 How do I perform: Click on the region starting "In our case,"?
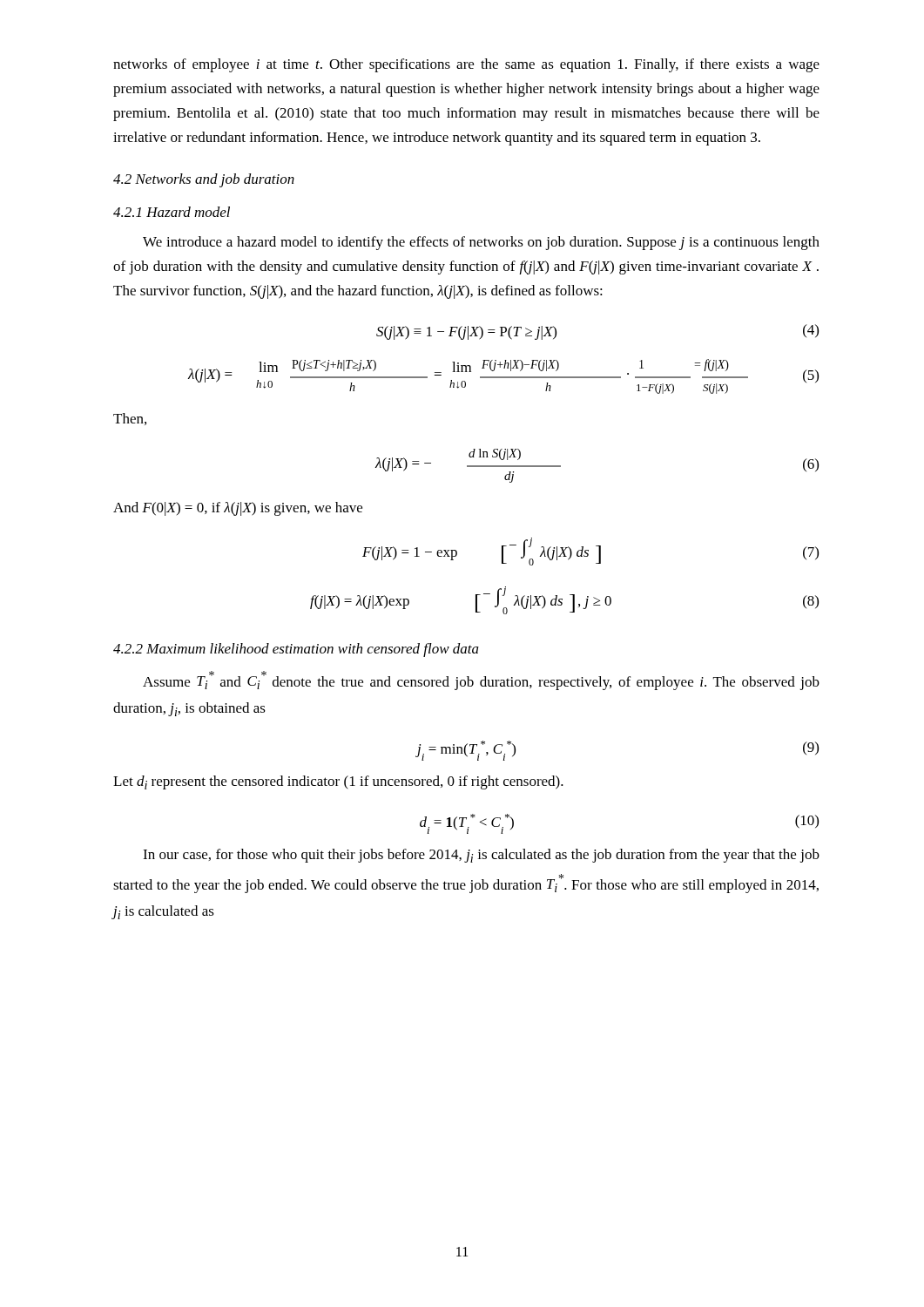pyautogui.click(x=466, y=884)
